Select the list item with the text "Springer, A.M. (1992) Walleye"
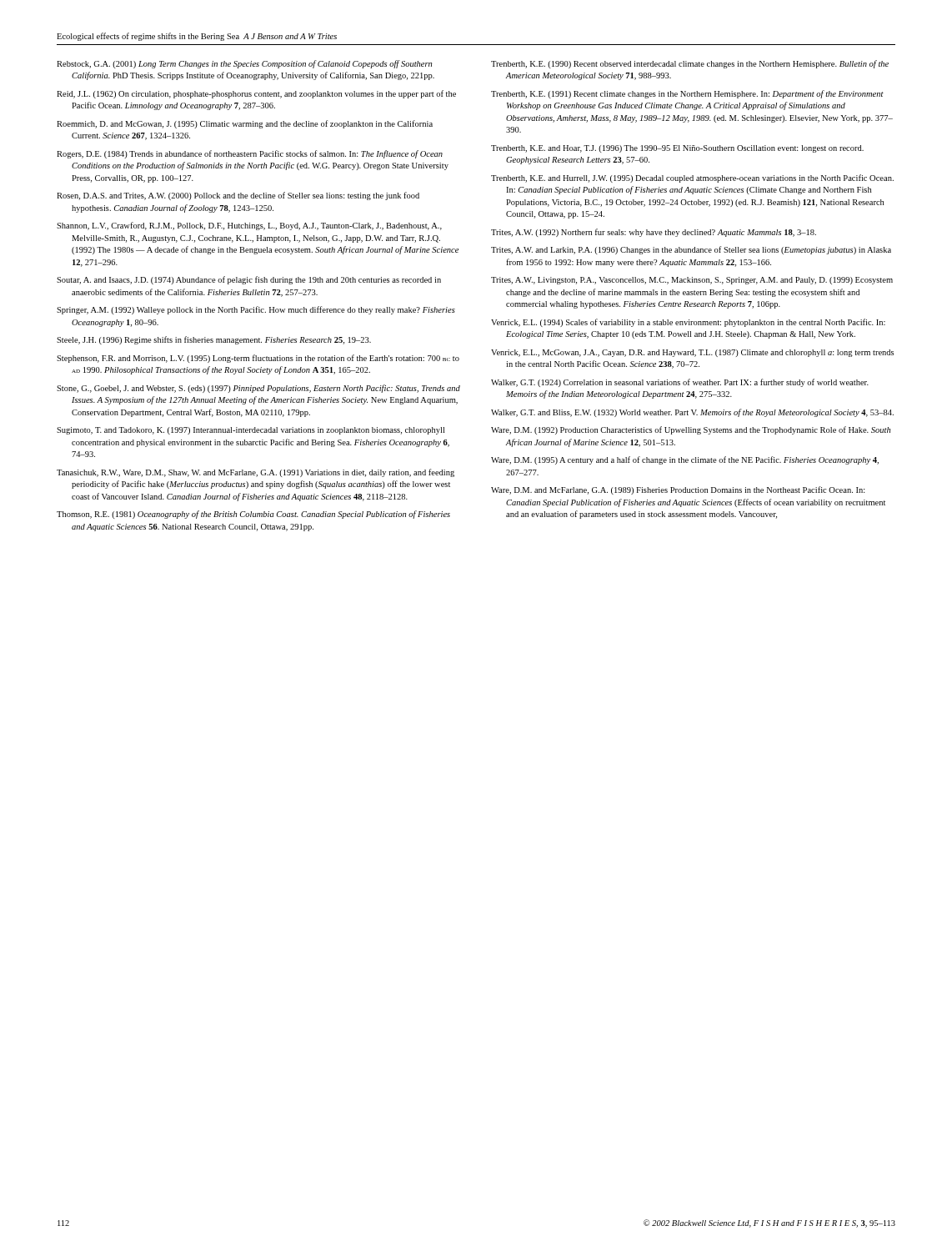 pos(256,316)
